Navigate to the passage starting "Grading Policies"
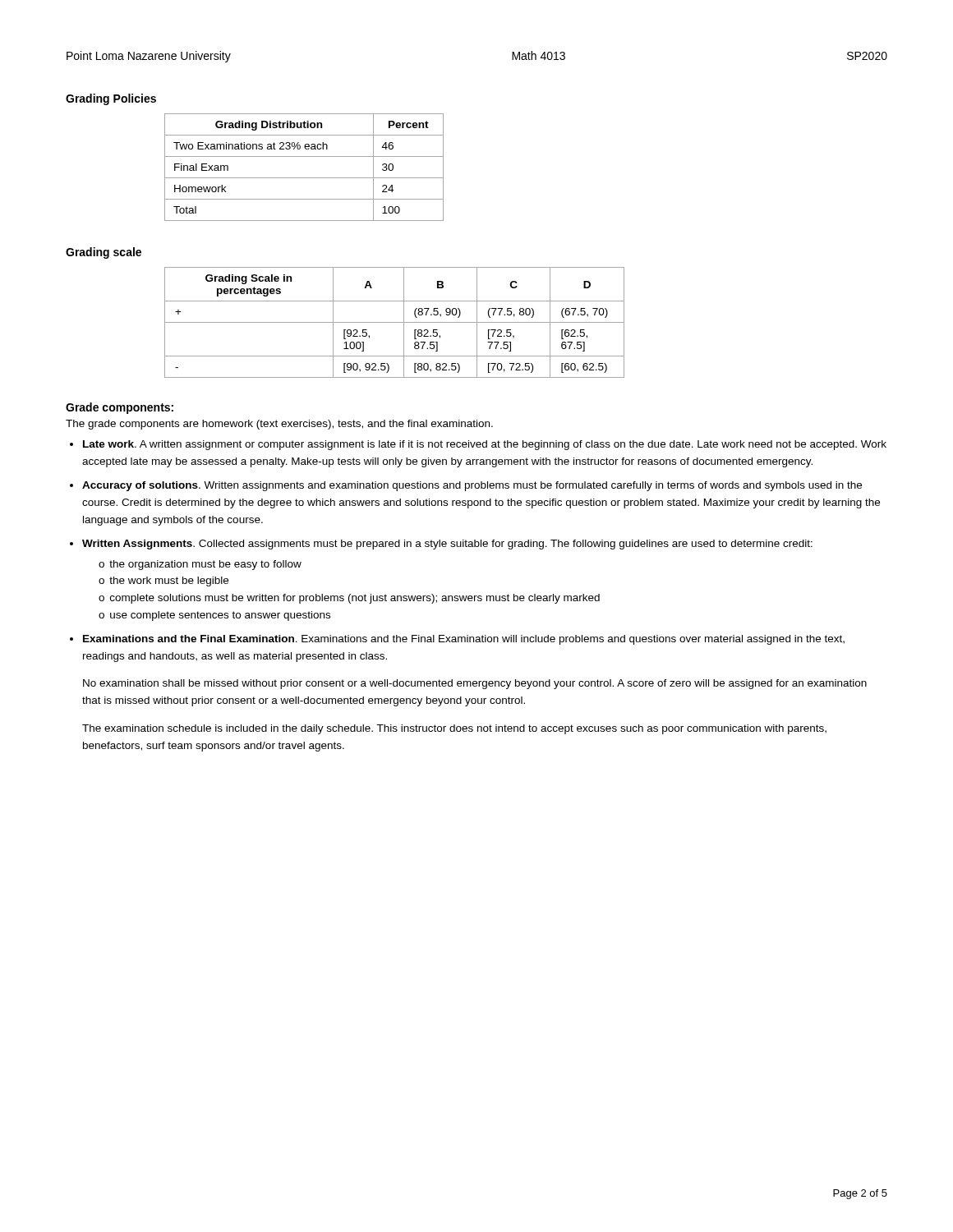The width and height of the screenshot is (953, 1232). [x=111, y=99]
